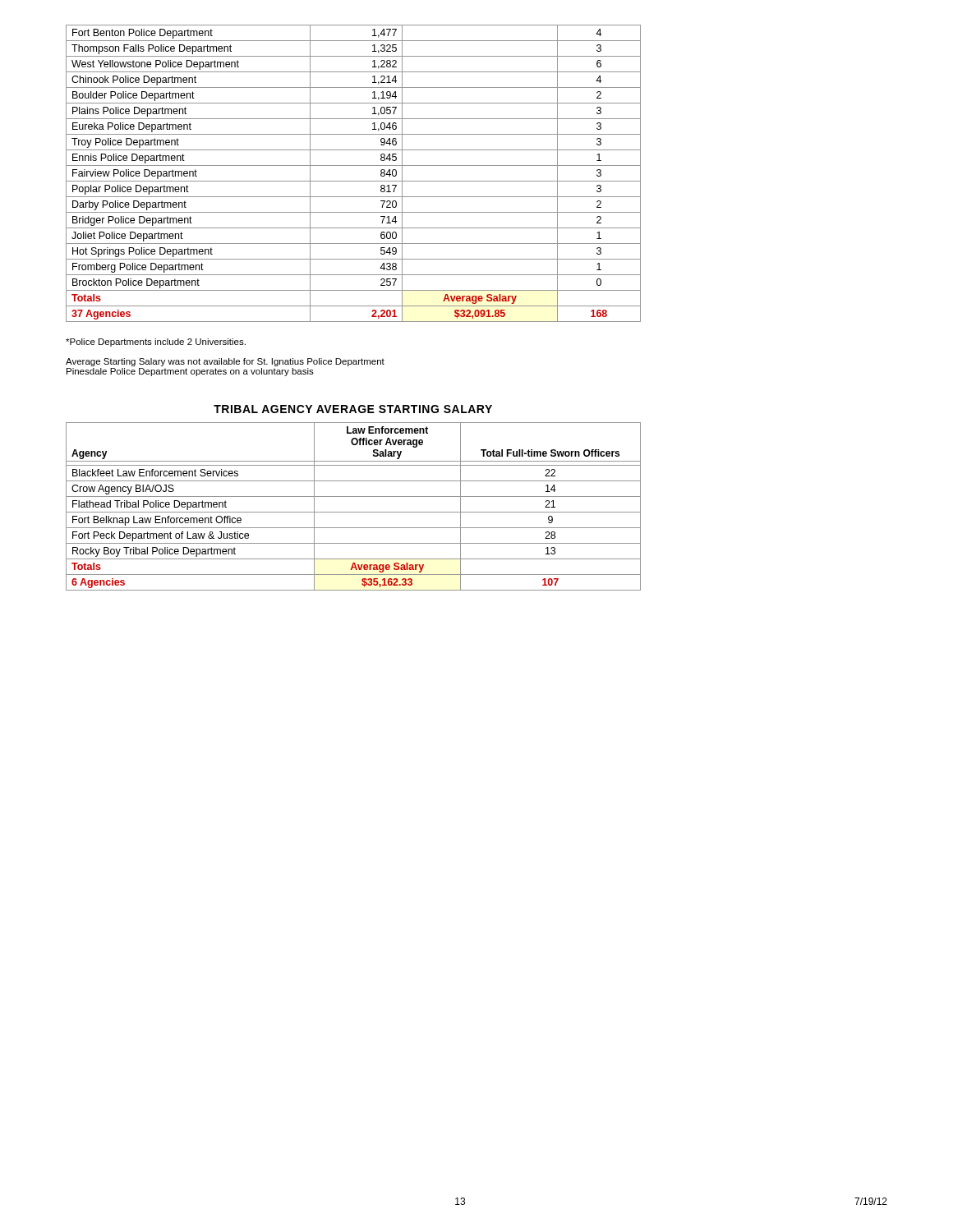The width and height of the screenshot is (953, 1232).
Task: Locate the table with the text "Fort Belknap Law Enforcement"
Action: 353,506
